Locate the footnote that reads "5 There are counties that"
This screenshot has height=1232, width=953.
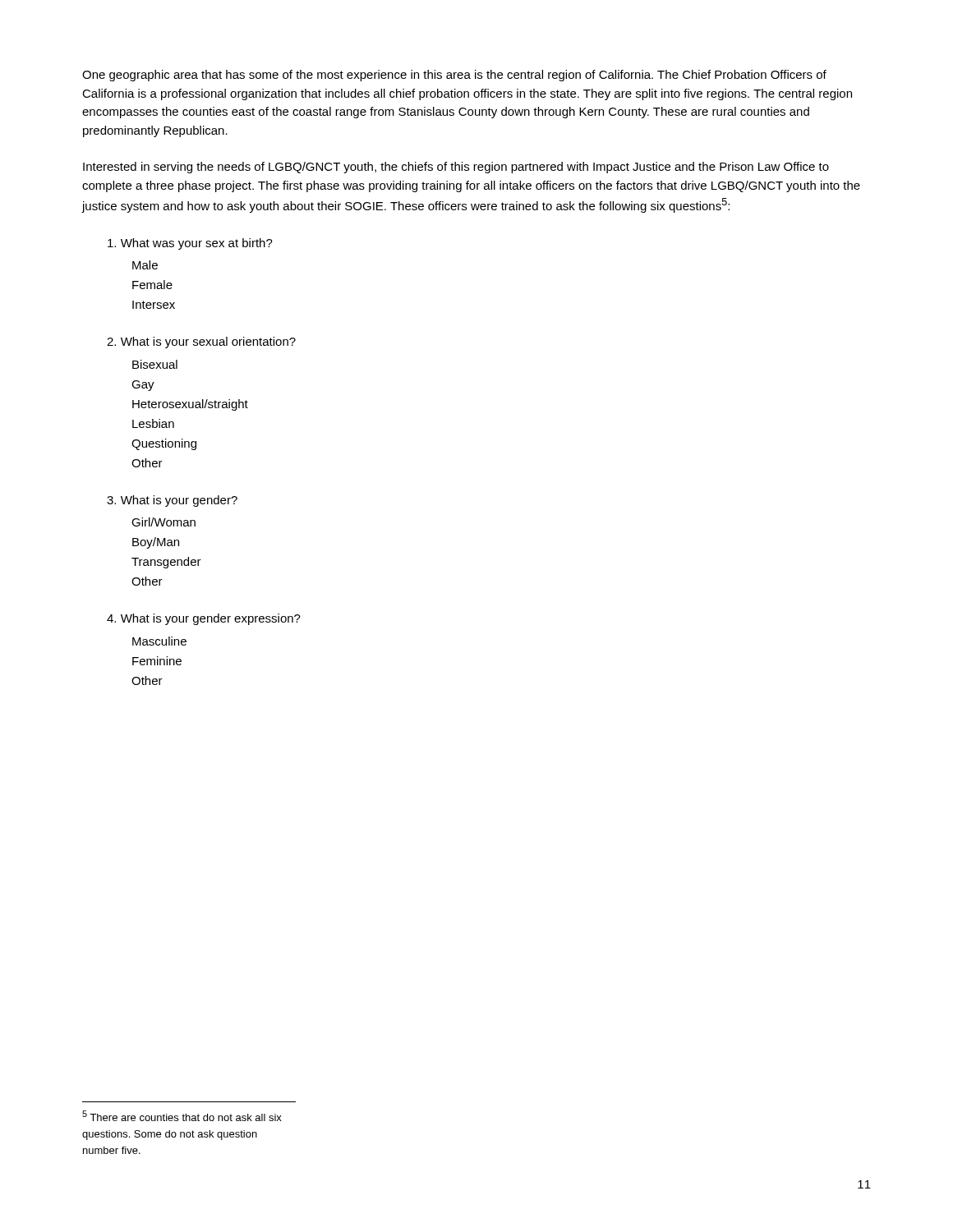point(189,1133)
